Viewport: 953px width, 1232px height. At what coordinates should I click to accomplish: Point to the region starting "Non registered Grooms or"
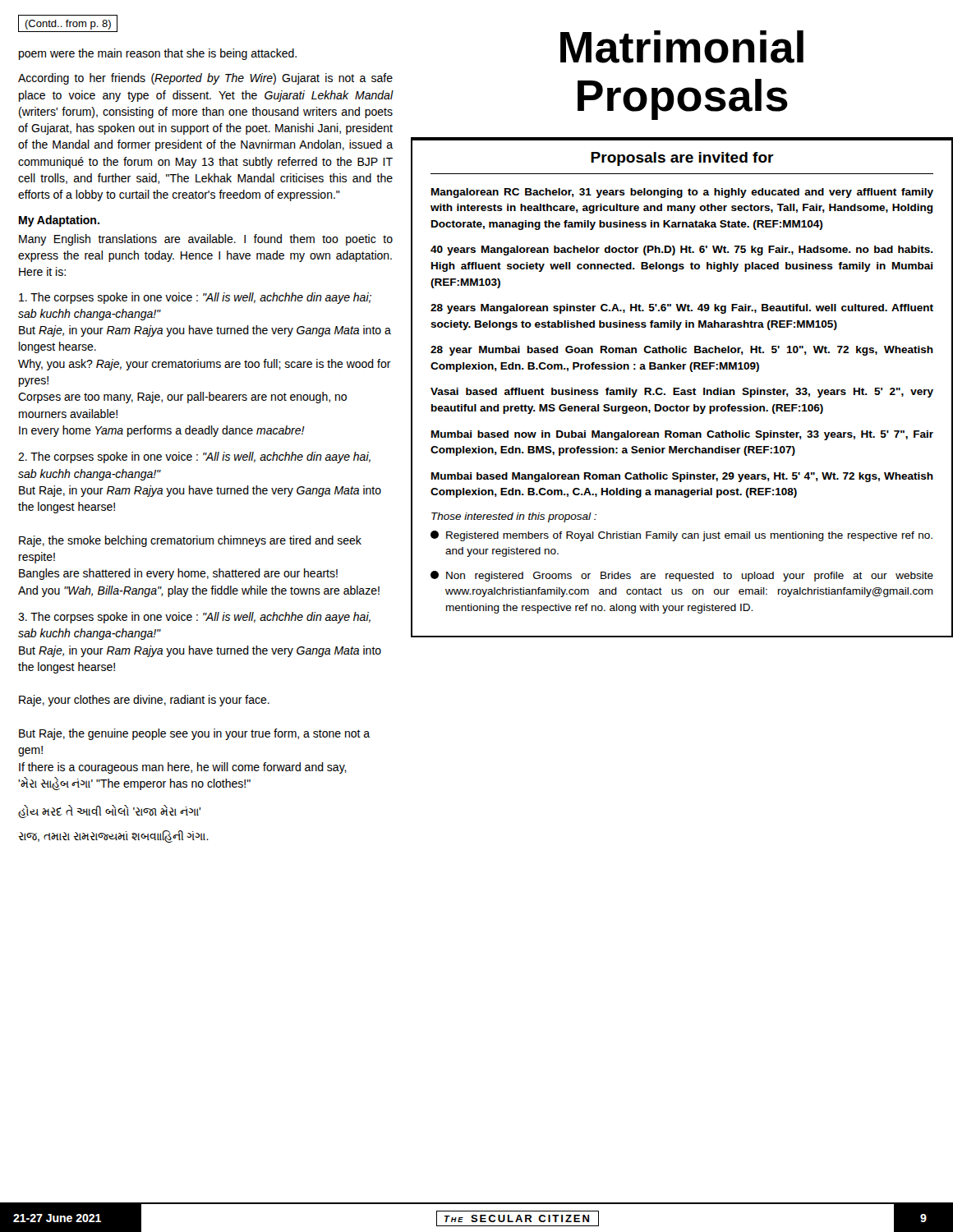pyautogui.click(x=682, y=592)
